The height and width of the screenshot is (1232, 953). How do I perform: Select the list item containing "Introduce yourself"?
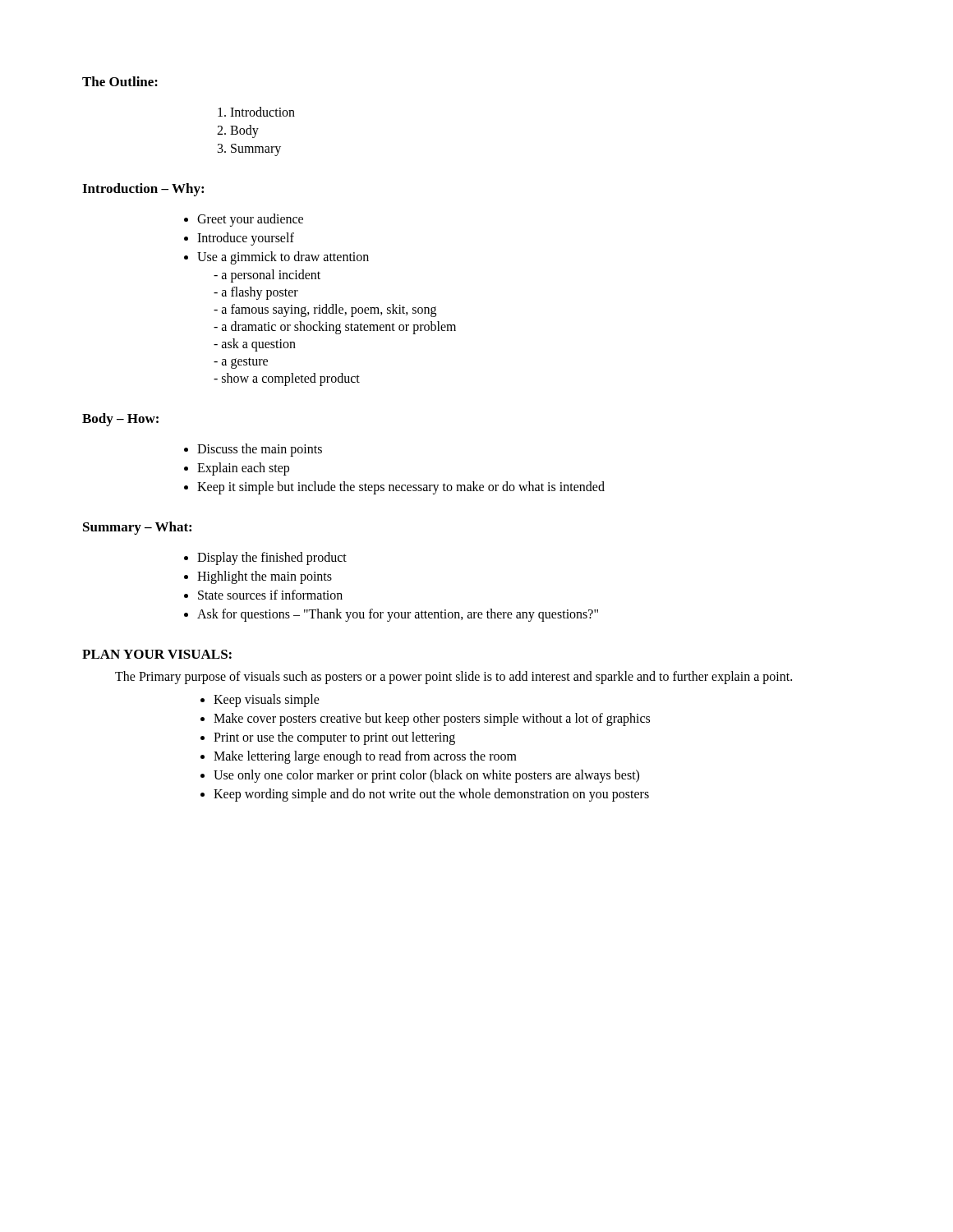pyautogui.click(x=246, y=239)
